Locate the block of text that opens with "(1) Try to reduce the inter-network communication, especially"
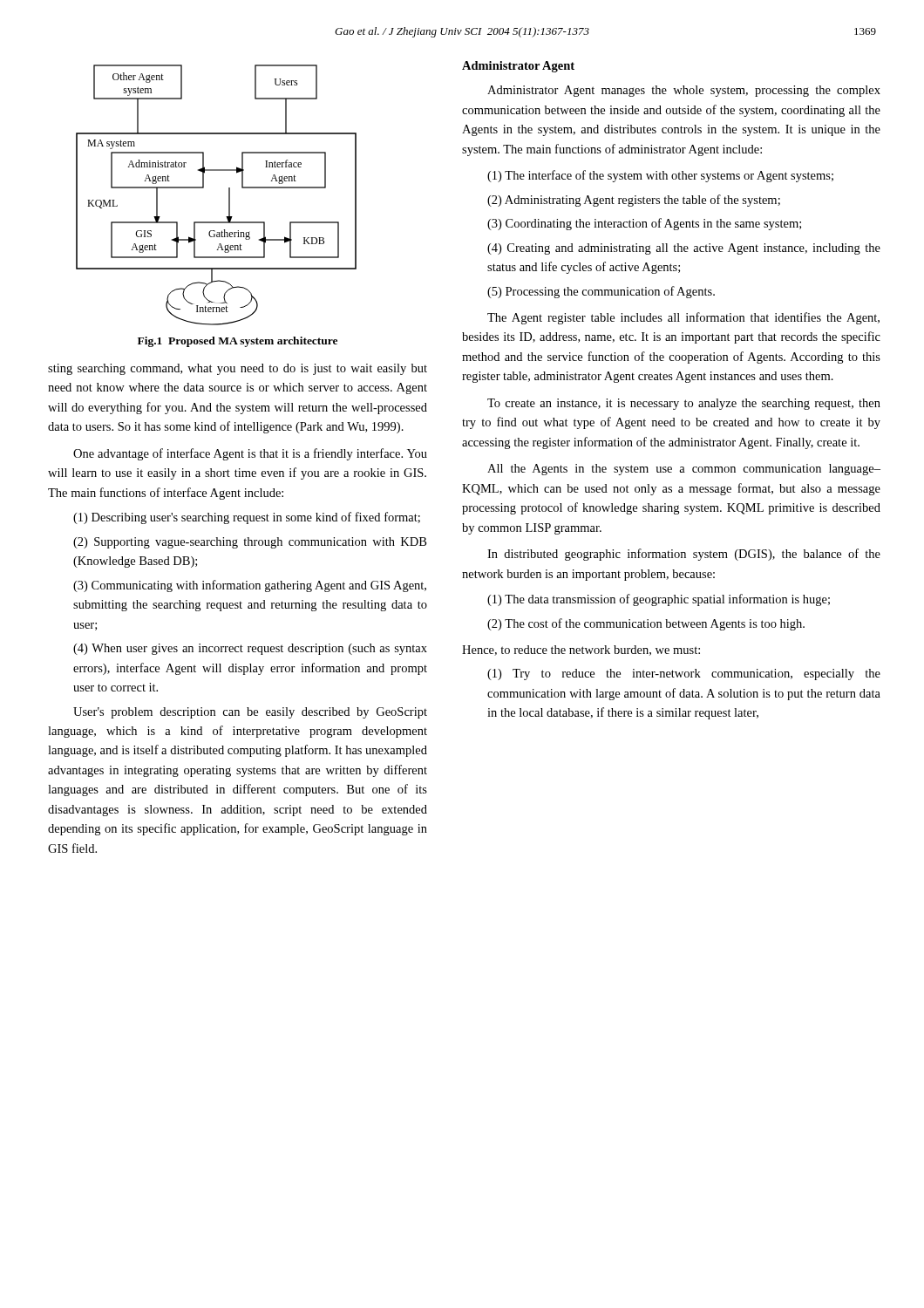 click(671, 693)
